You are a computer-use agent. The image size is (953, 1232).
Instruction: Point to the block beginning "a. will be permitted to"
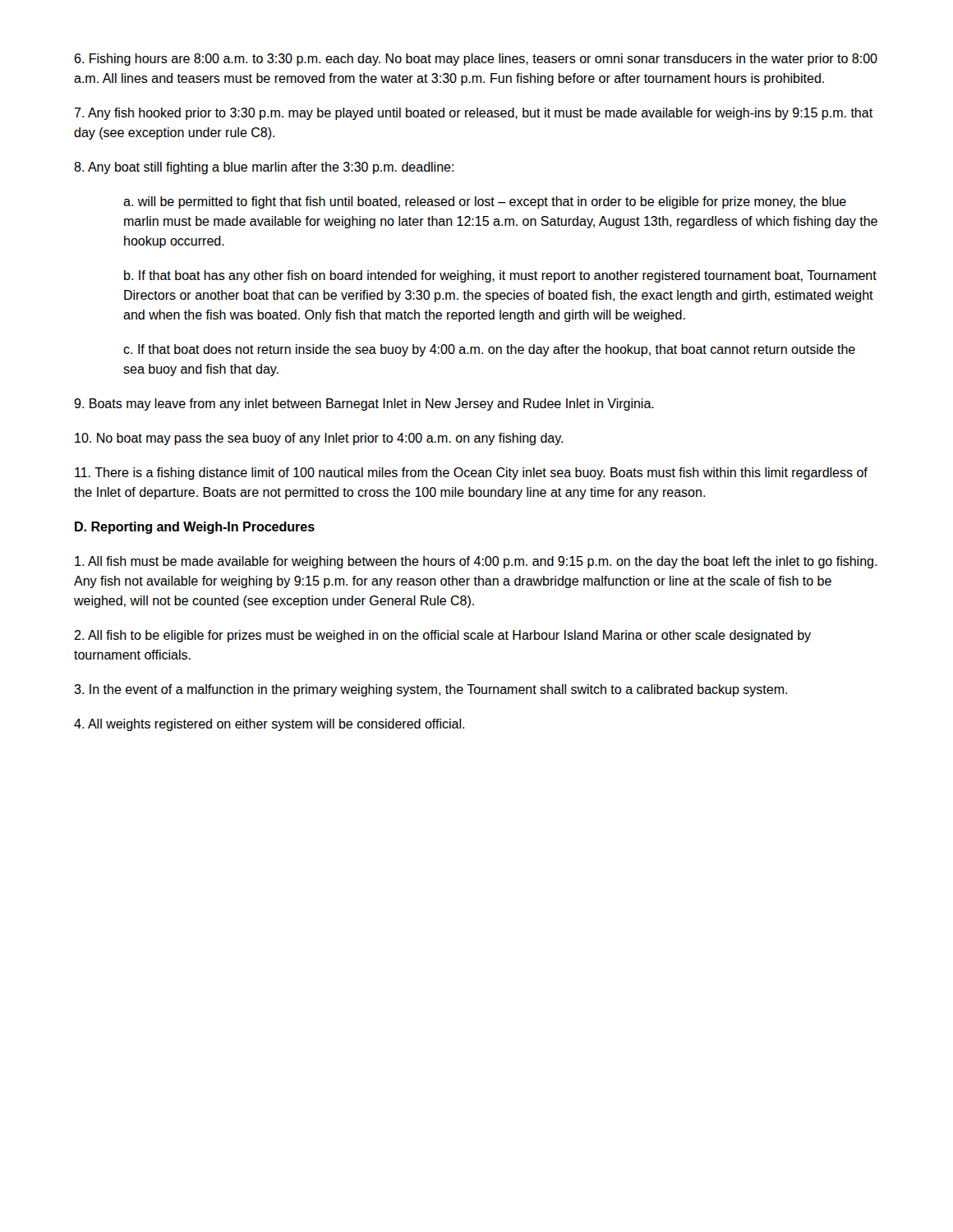click(501, 221)
